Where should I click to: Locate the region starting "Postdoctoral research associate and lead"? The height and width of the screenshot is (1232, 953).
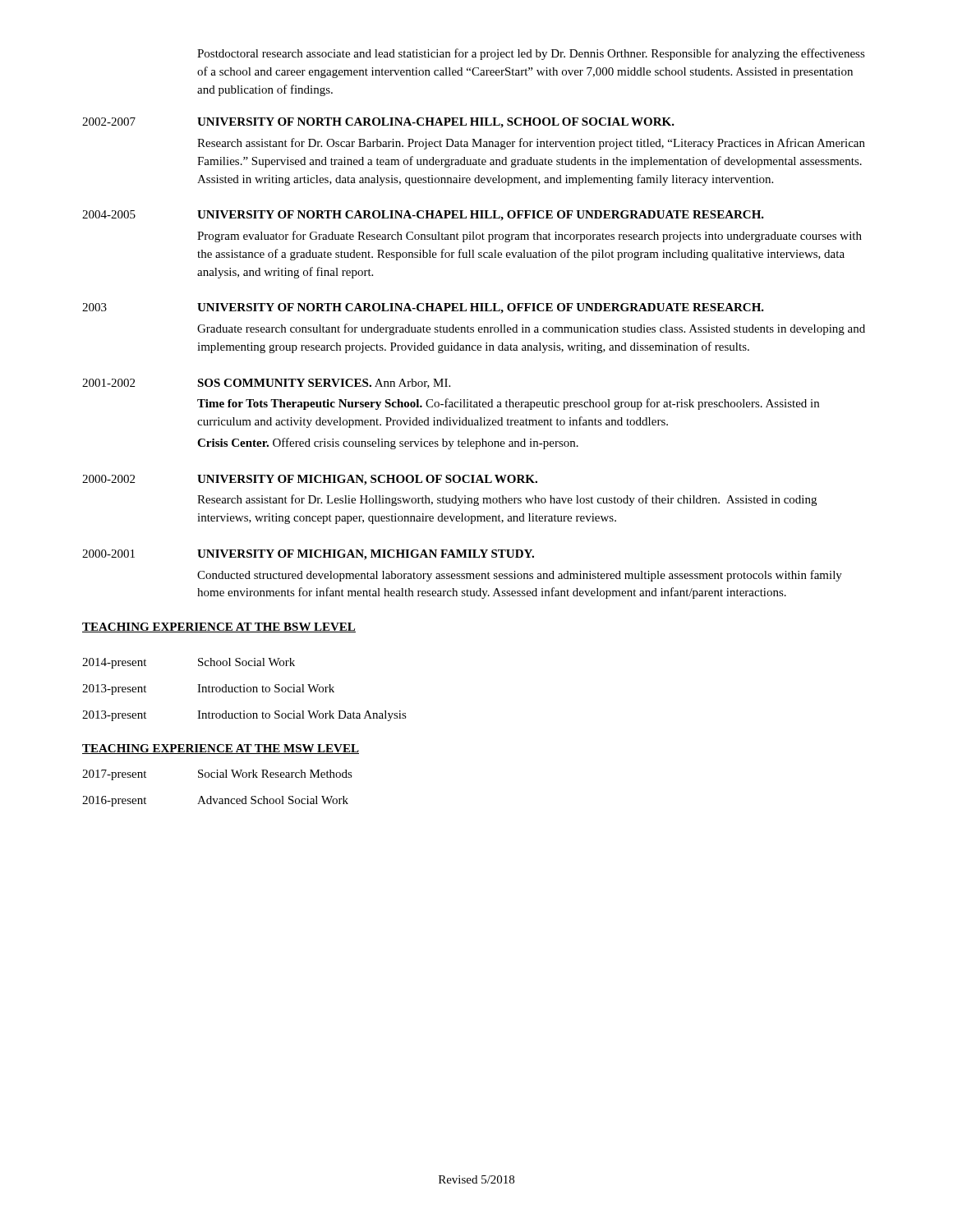531,71
